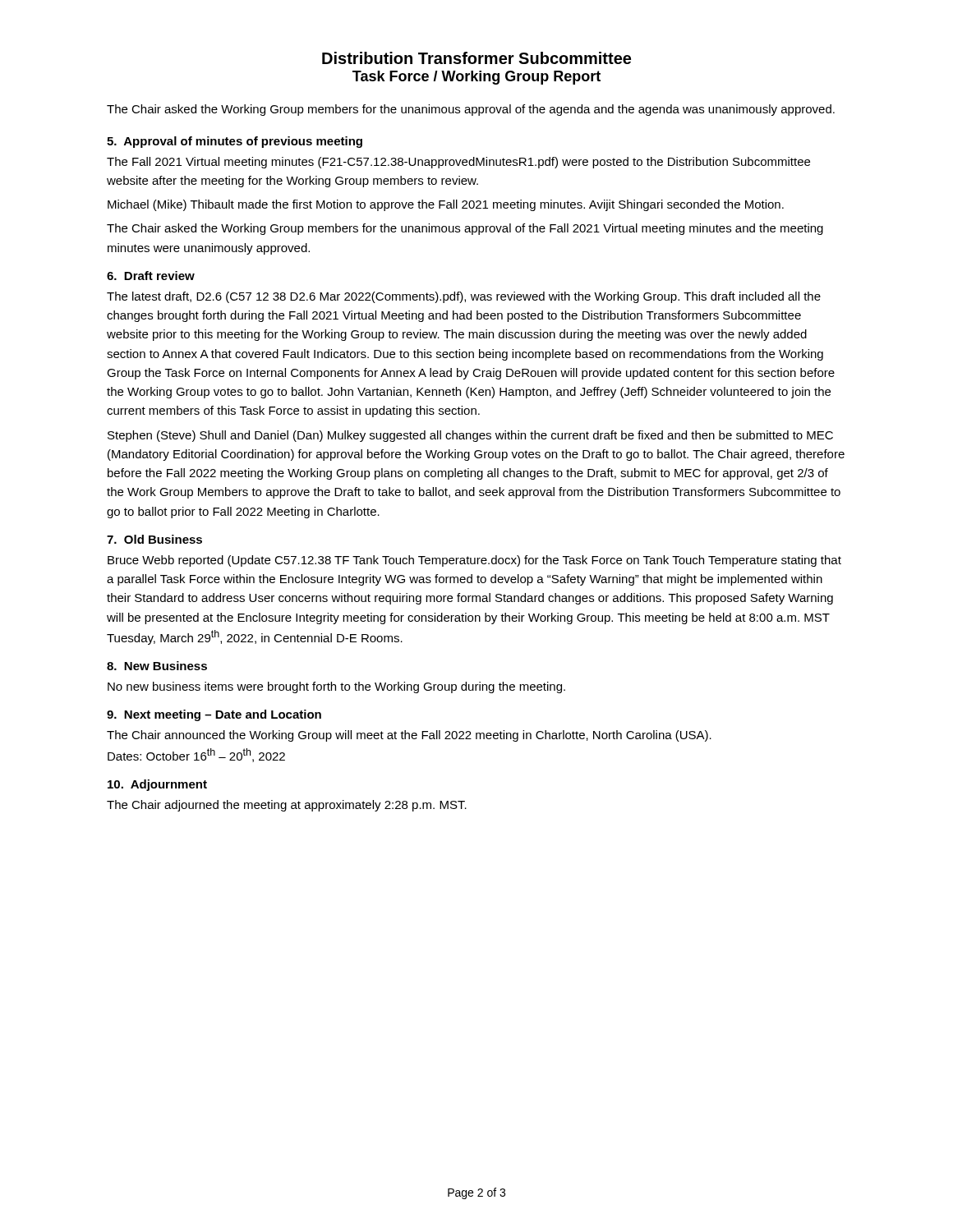The image size is (953, 1232).
Task: Locate the text block that says "The Chair announced the Working Group will"
Action: pos(476,745)
